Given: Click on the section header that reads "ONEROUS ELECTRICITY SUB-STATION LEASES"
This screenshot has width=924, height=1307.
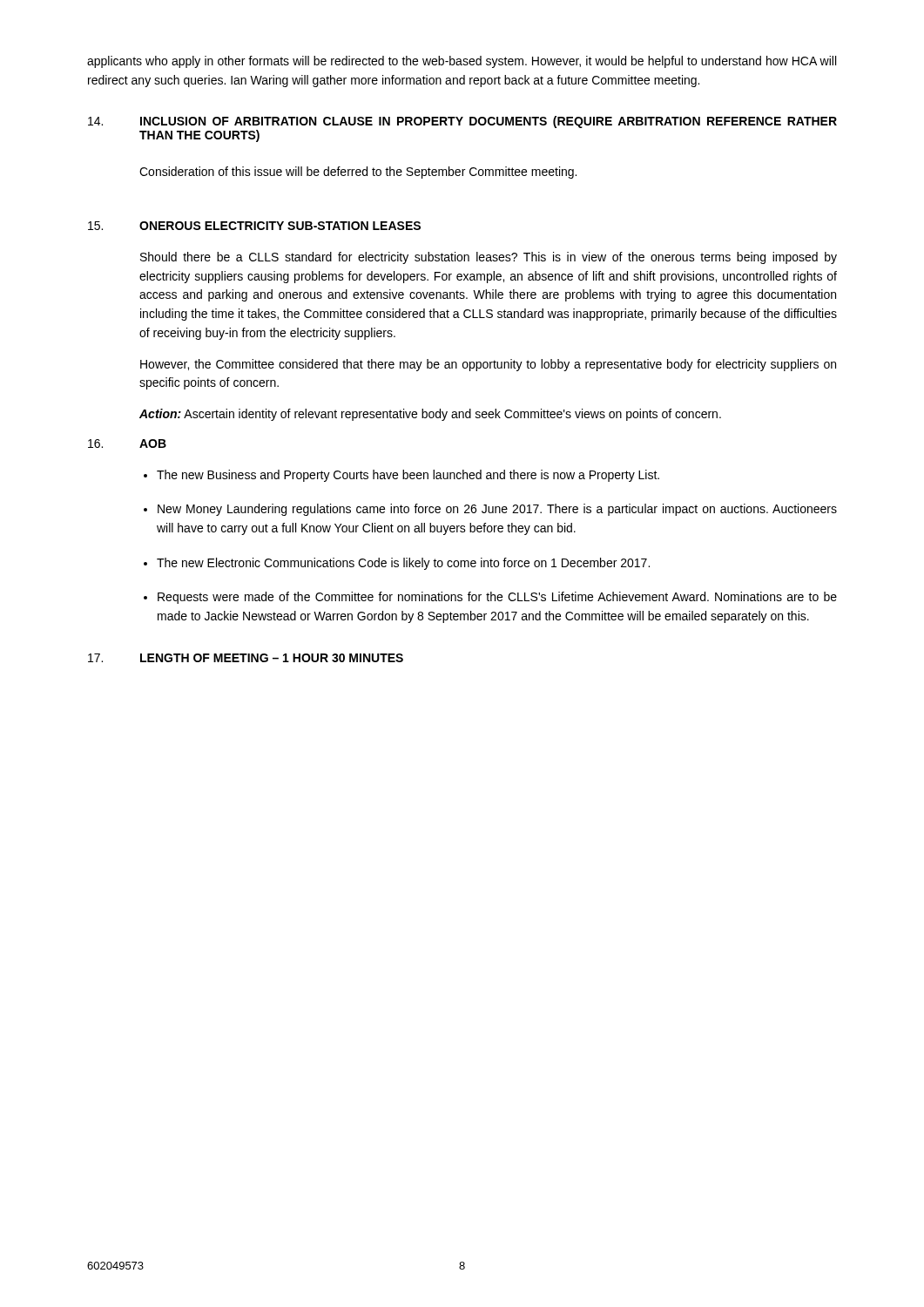Looking at the screenshot, I should click(280, 226).
